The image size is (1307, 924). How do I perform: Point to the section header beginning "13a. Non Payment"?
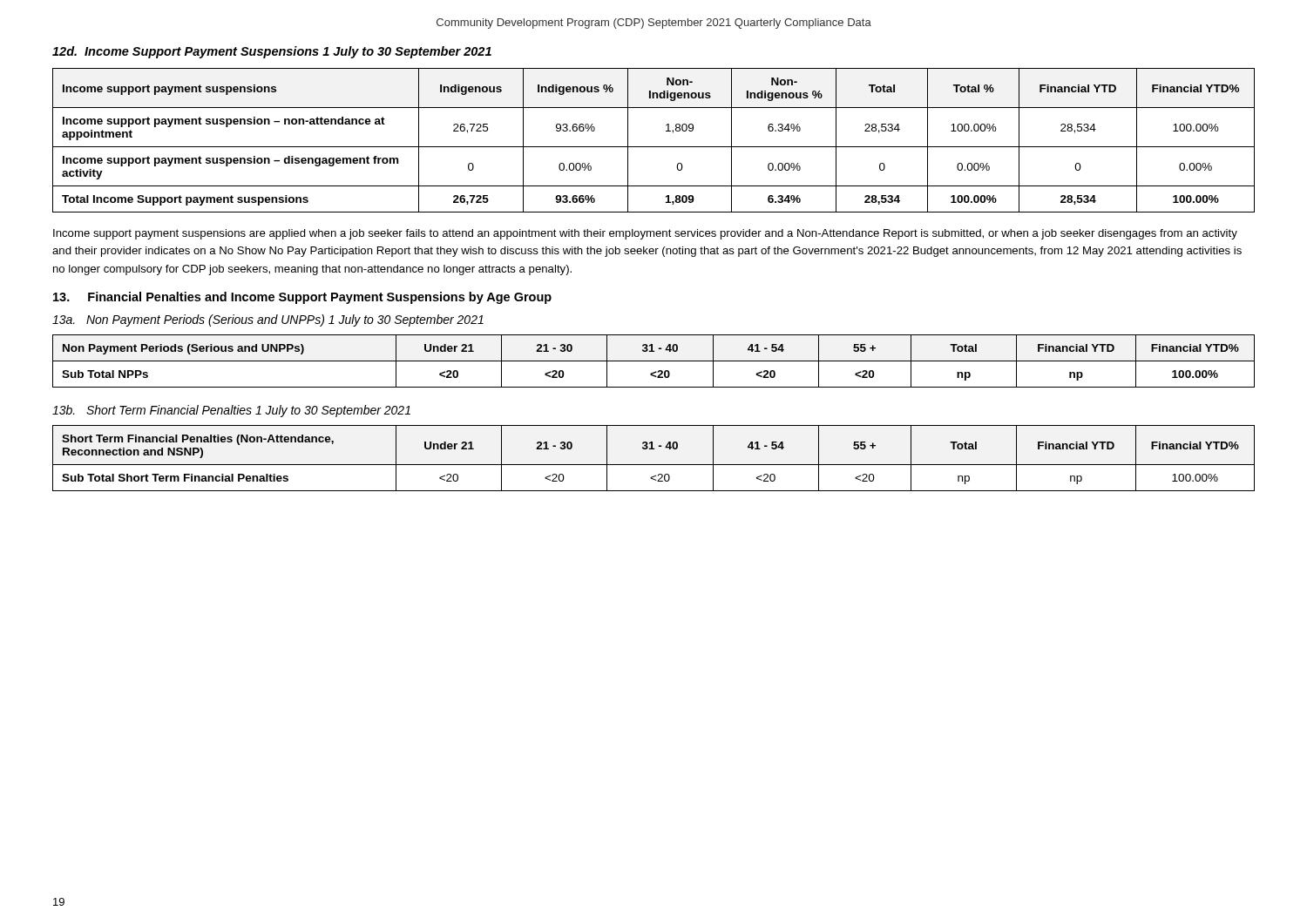[268, 320]
